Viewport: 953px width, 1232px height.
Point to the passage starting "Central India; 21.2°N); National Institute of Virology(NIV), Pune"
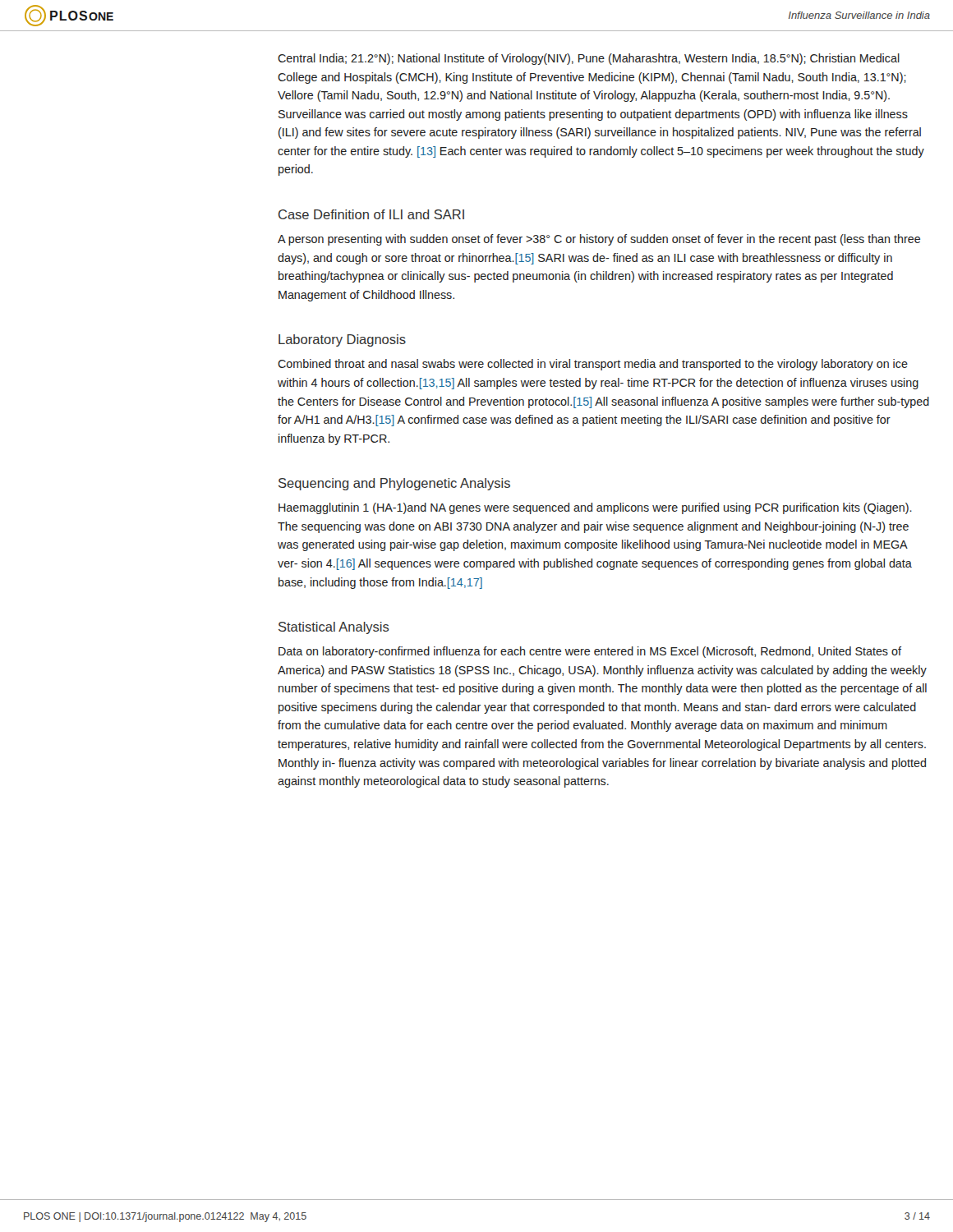tap(601, 114)
